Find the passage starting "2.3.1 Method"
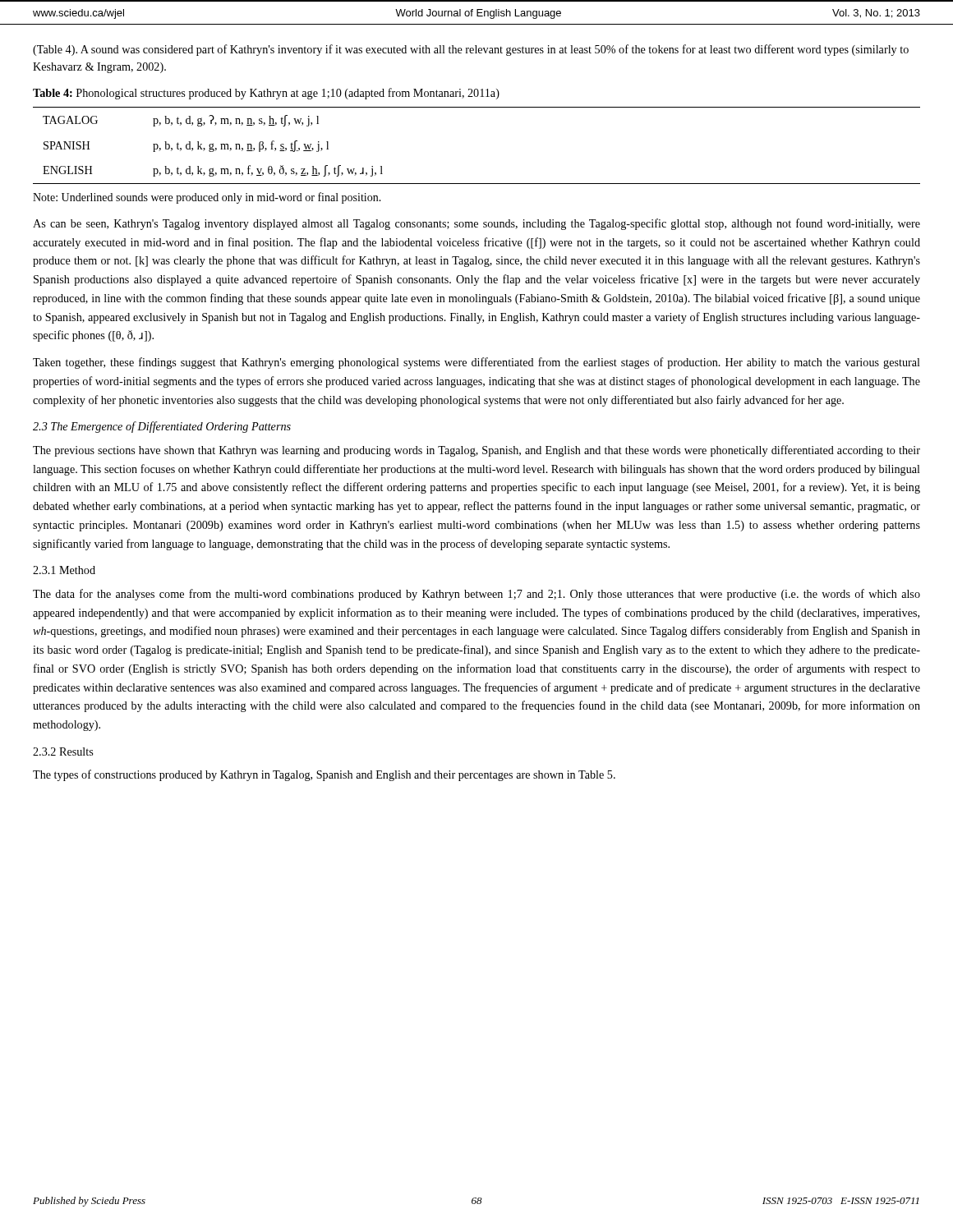Image resolution: width=953 pixels, height=1232 pixels. click(64, 570)
